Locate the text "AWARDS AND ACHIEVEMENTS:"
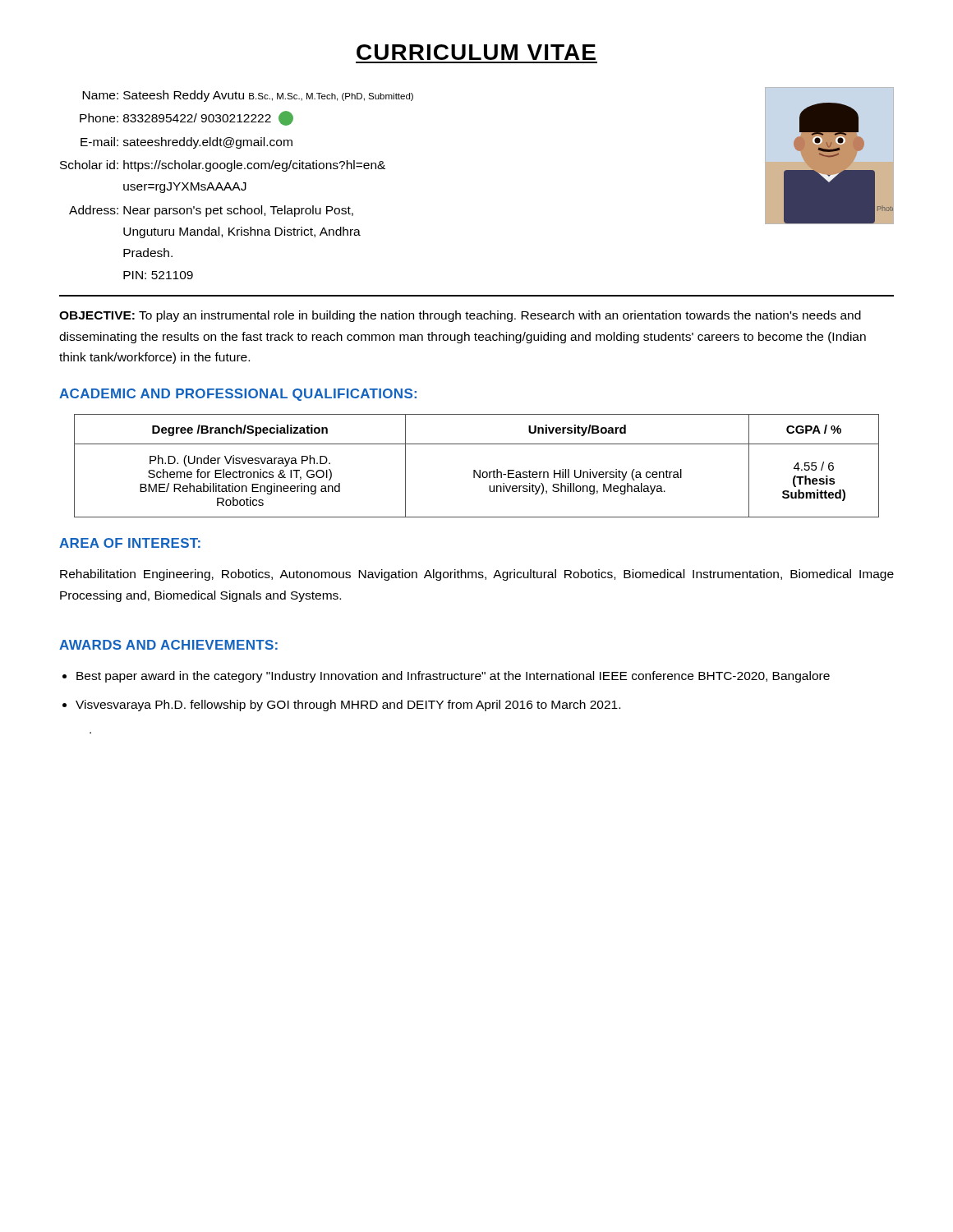 click(169, 646)
